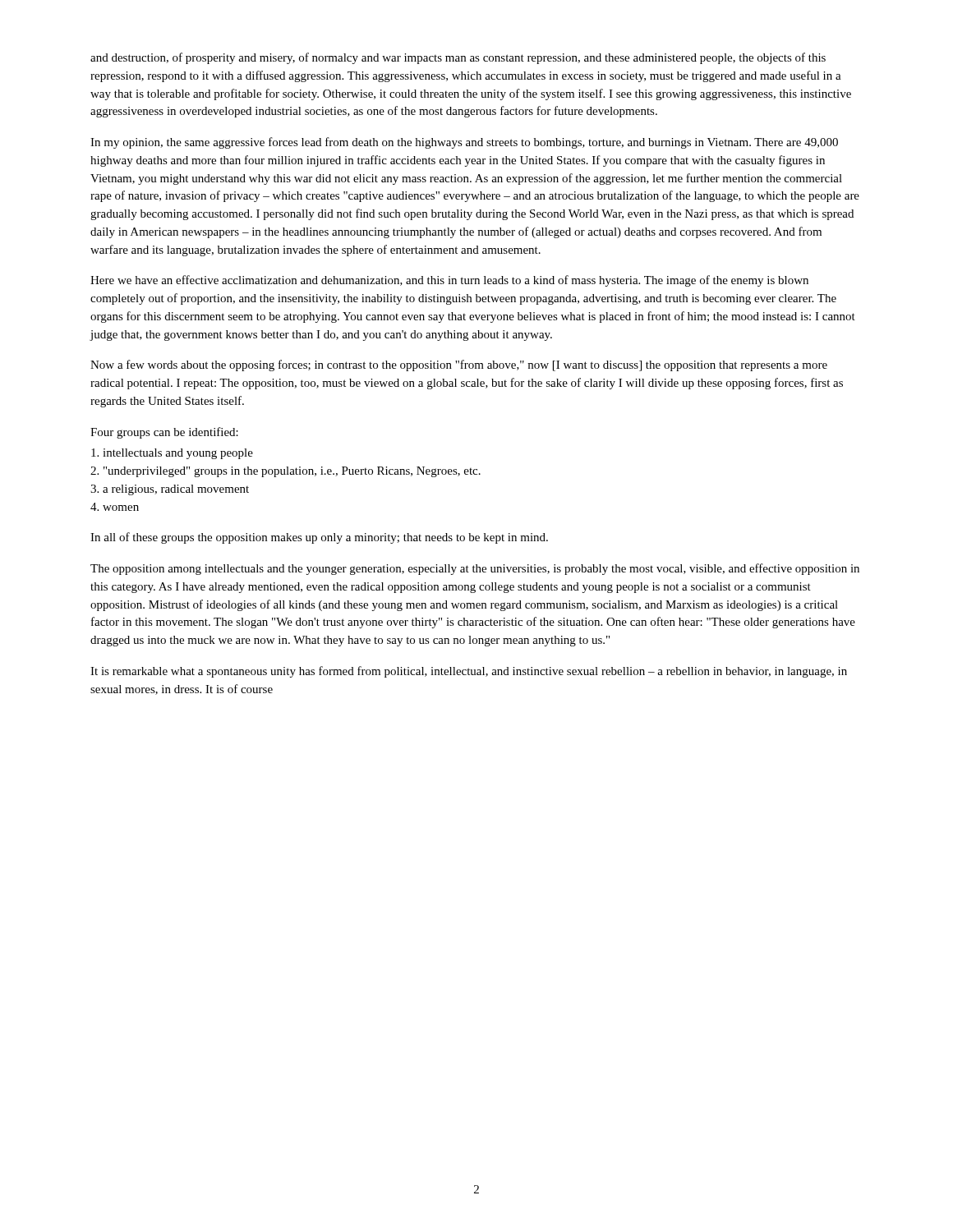Point to the block beginning "Here we have an effective acclimatization and"
The width and height of the screenshot is (953, 1232).
coord(476,308)
